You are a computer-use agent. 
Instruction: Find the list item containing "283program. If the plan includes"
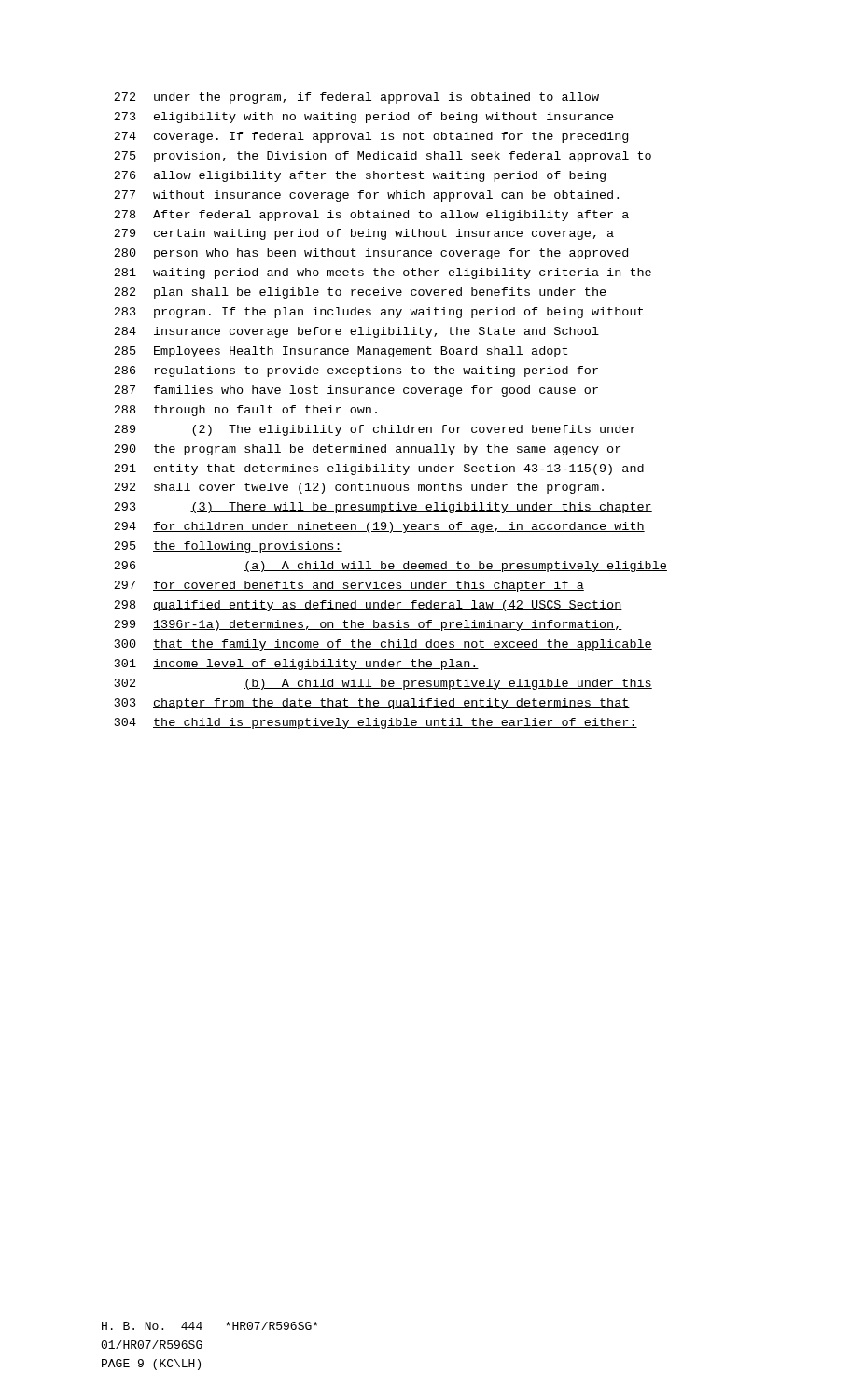[373, 313]
